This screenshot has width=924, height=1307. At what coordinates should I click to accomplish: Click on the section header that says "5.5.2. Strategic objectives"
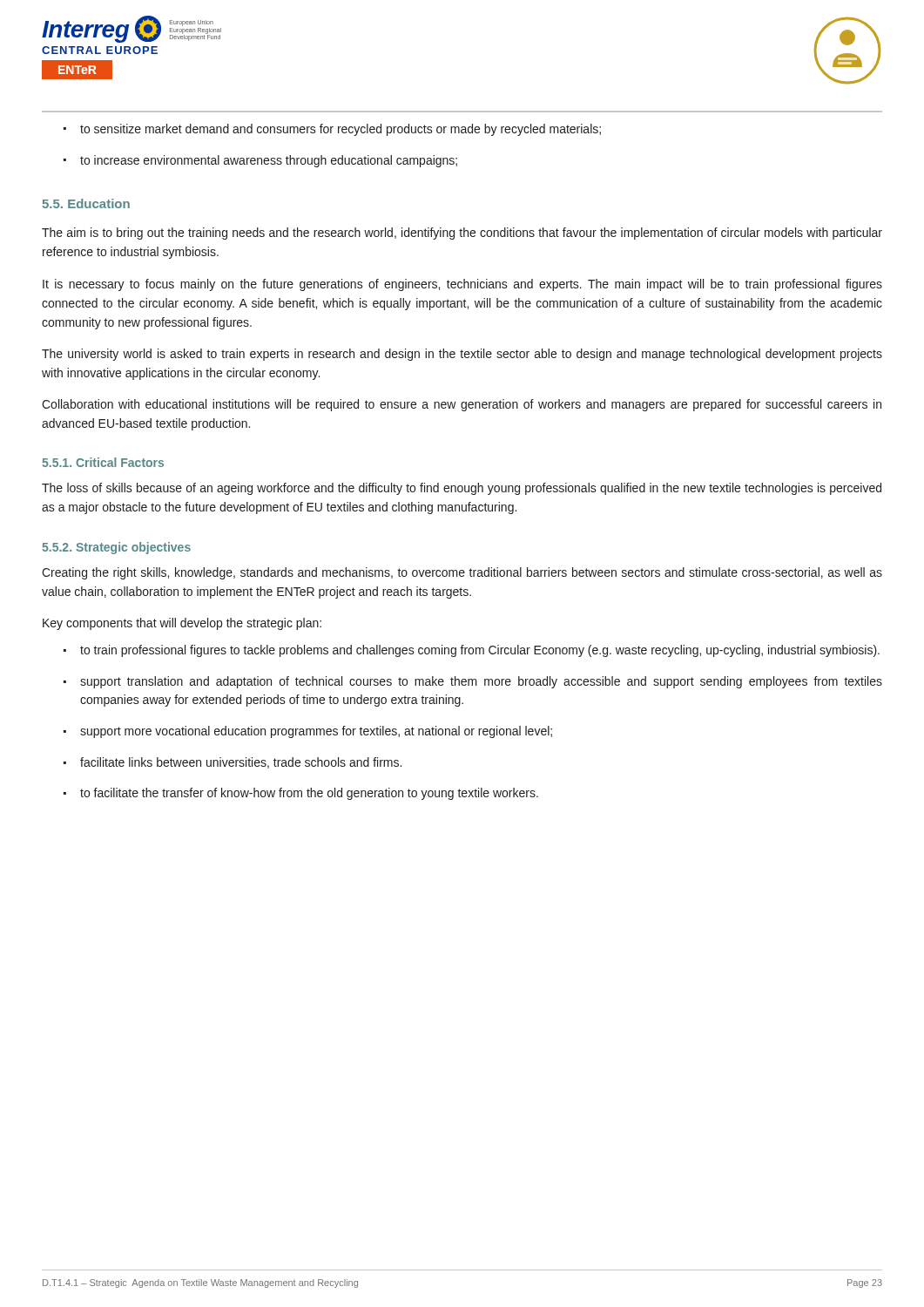(116, 547)
